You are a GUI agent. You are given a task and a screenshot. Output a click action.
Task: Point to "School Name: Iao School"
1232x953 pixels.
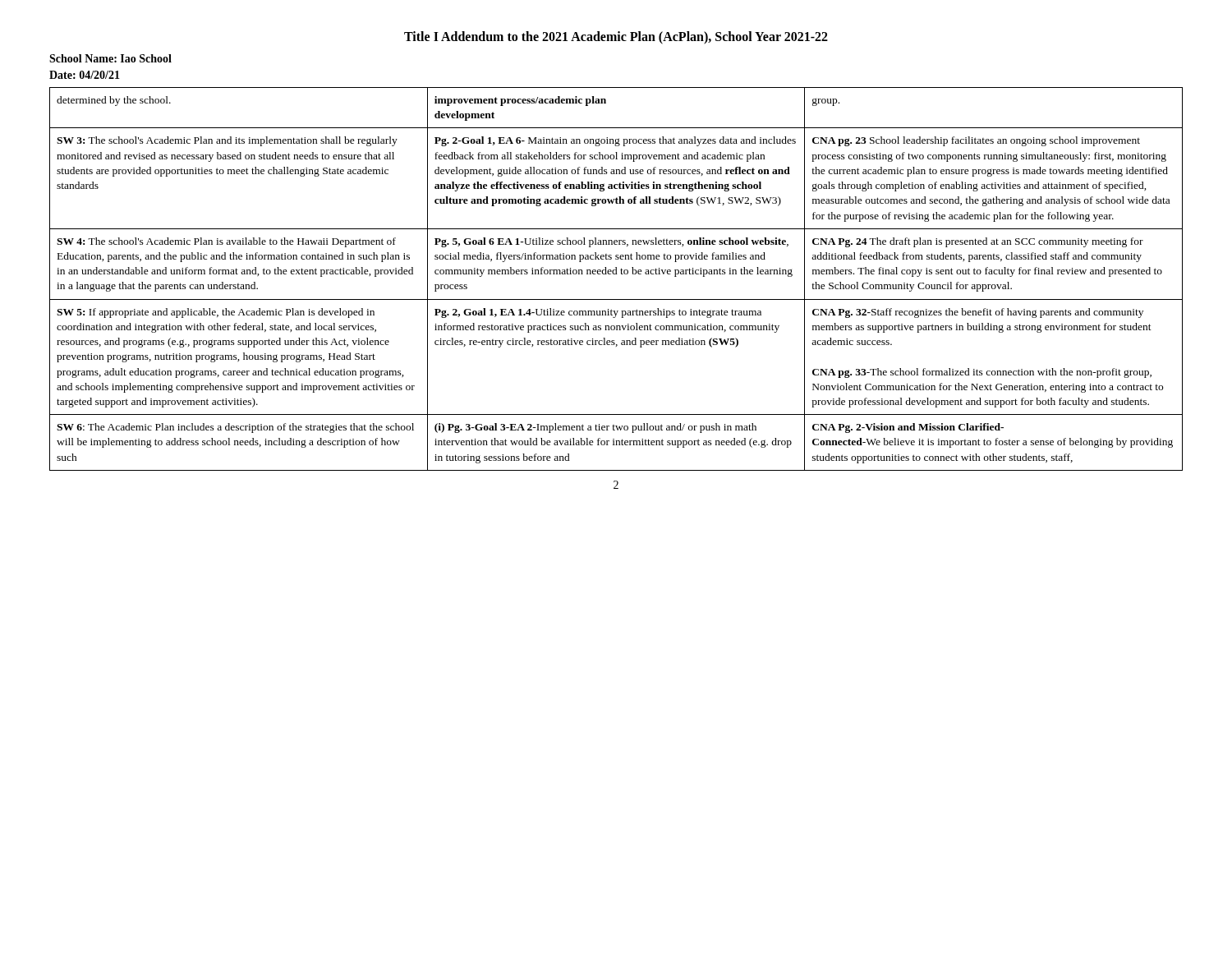pyautogui.click(x=110, y=59)
